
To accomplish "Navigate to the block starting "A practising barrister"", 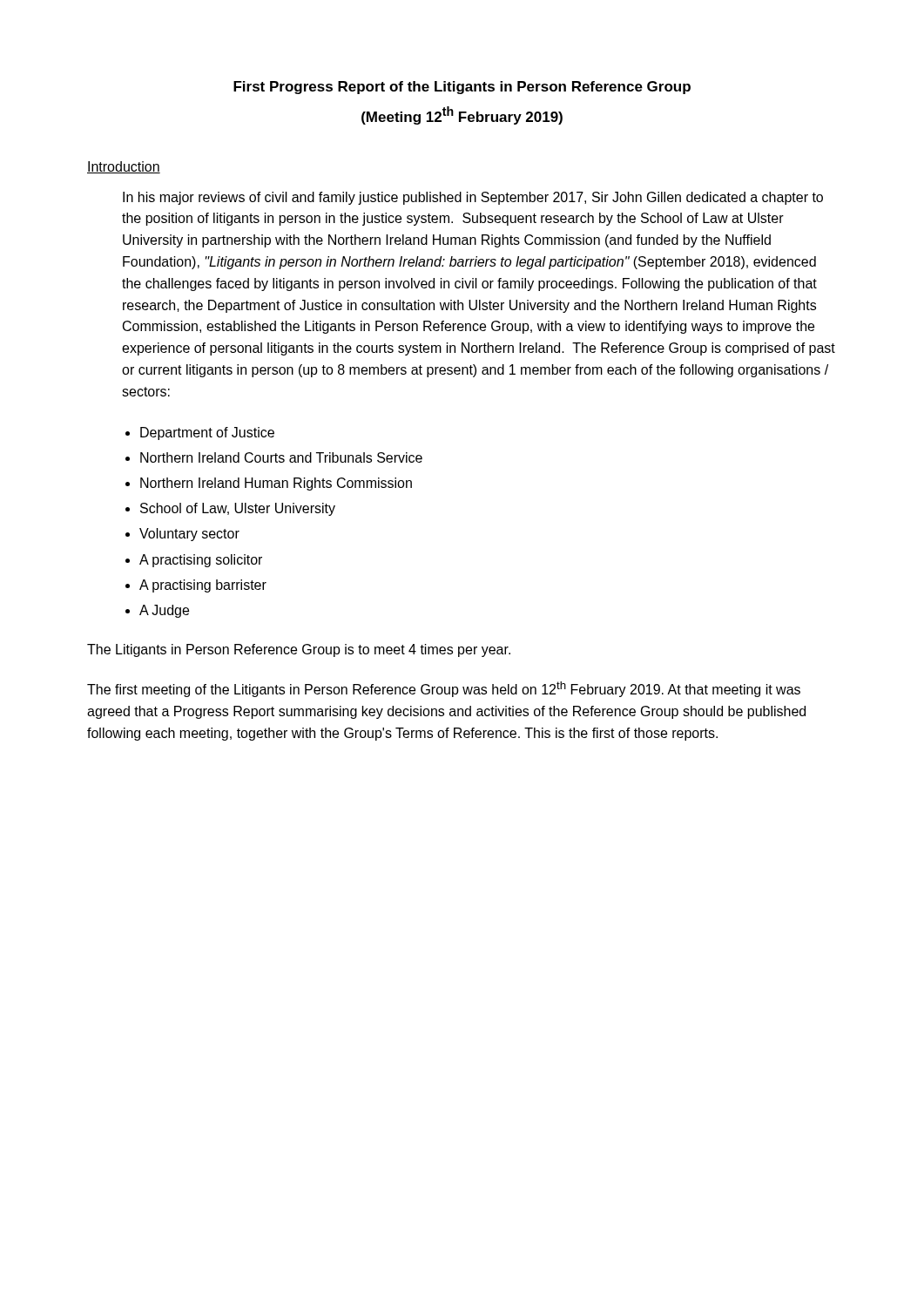I will [203, 585].
